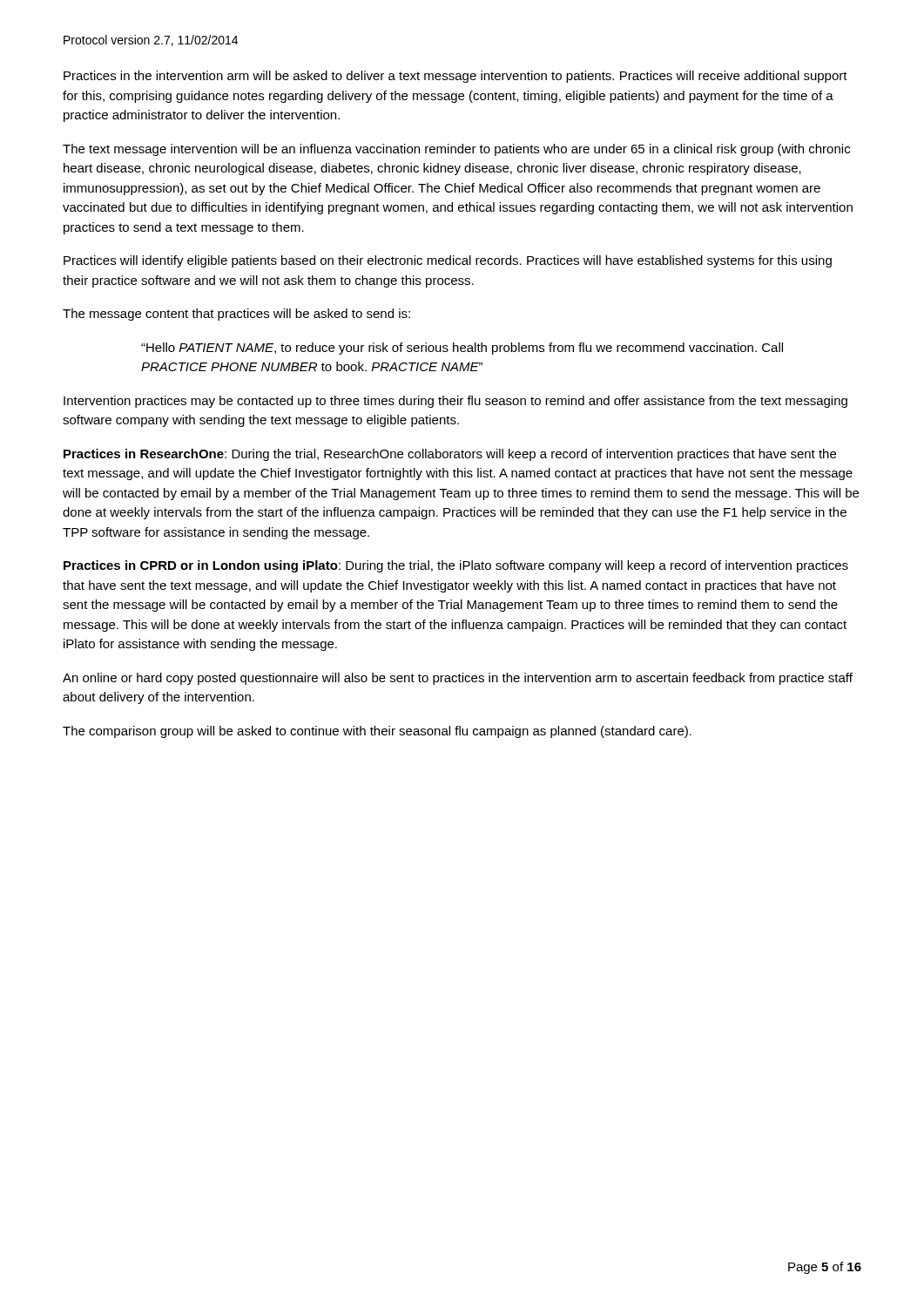Screen dimensions: 1307x924
Task: Find the block starting "Practices will identify eligible"
Action: [448, 270]
